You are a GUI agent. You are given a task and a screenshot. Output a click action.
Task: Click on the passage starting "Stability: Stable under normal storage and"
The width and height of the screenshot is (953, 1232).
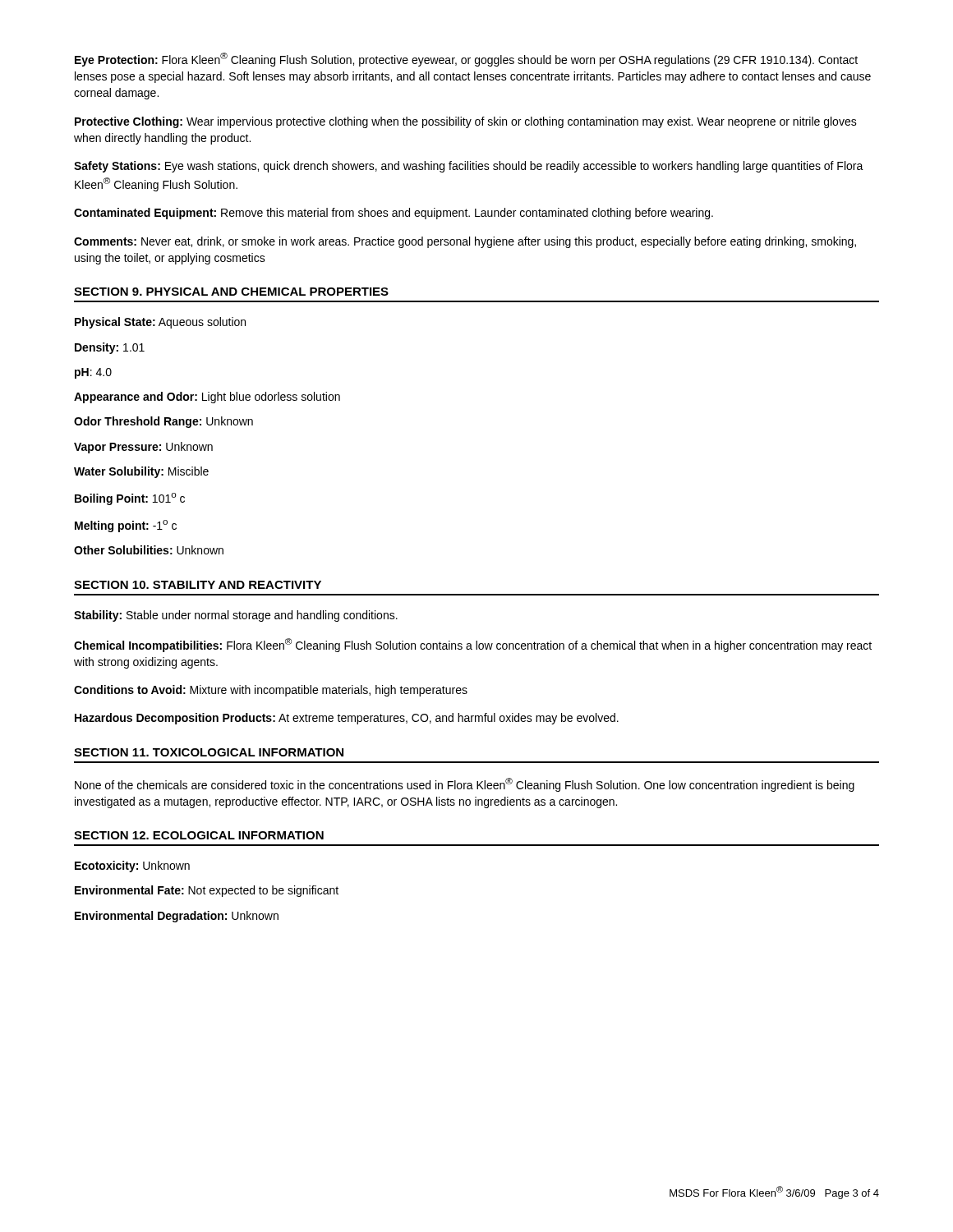(x=236, y=615)
